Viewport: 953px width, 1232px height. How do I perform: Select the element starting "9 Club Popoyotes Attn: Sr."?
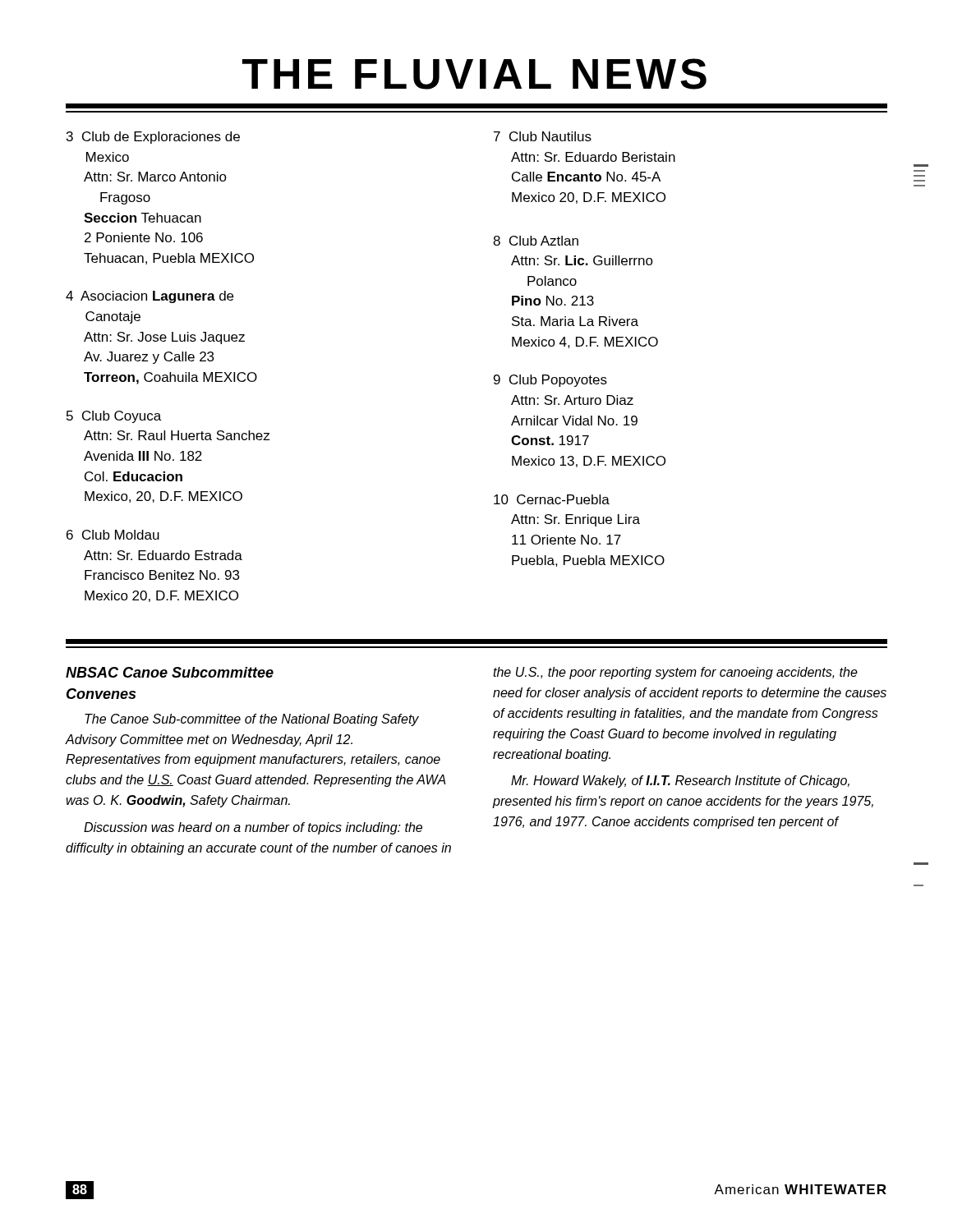550,381
